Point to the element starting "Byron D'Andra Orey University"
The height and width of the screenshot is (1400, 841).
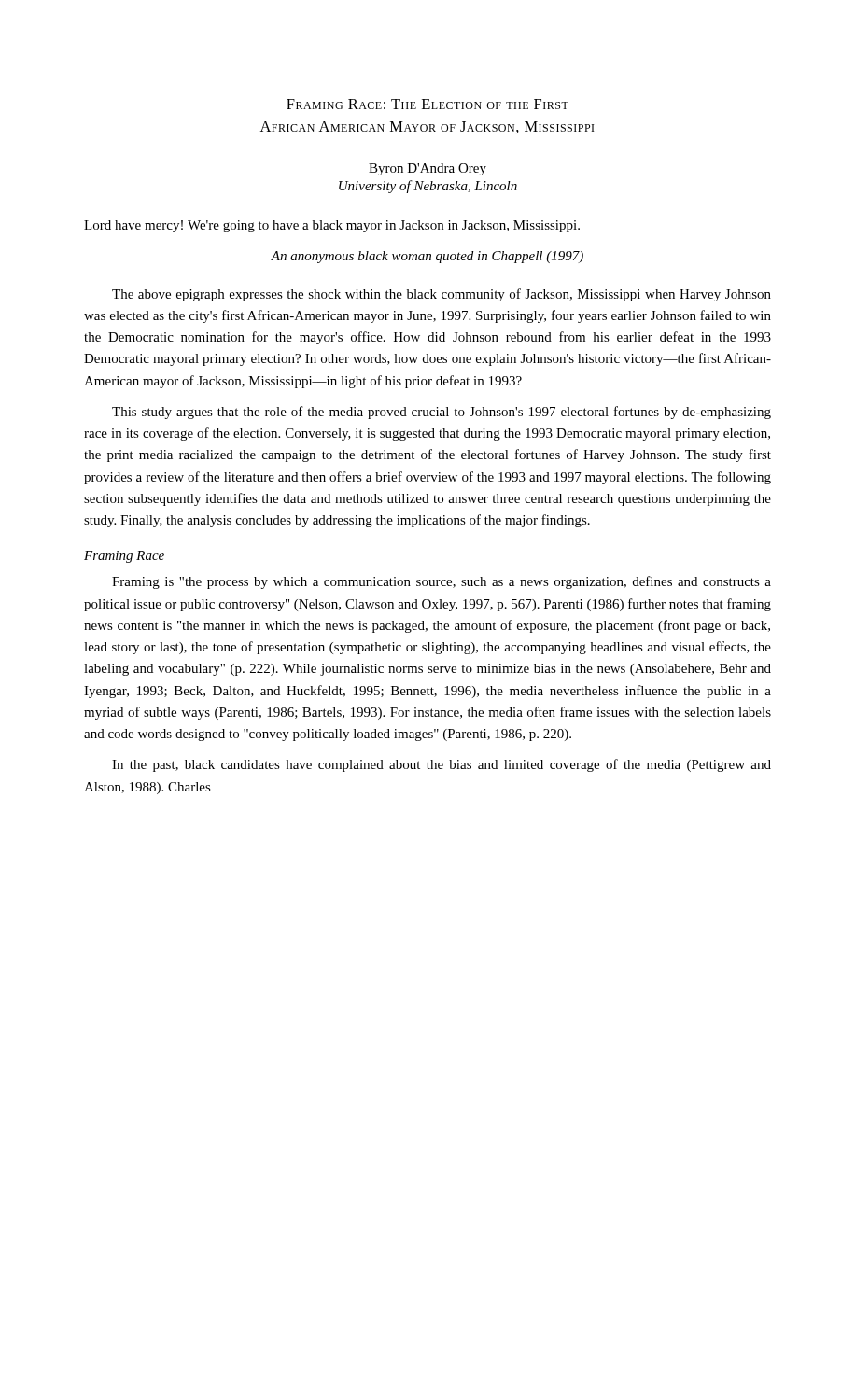pyautogui.click(x=428, y=177)
